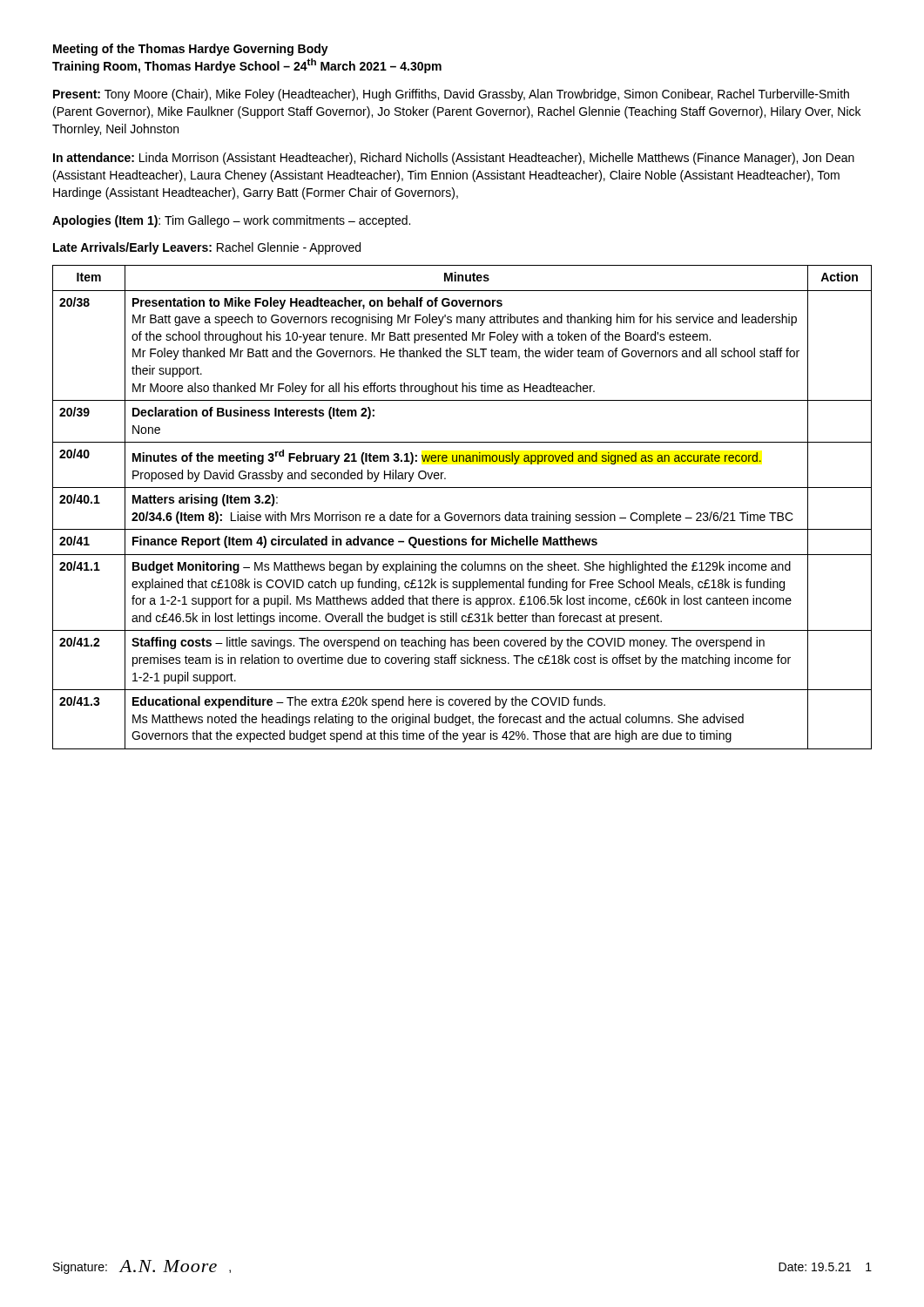Click a table

462,507
